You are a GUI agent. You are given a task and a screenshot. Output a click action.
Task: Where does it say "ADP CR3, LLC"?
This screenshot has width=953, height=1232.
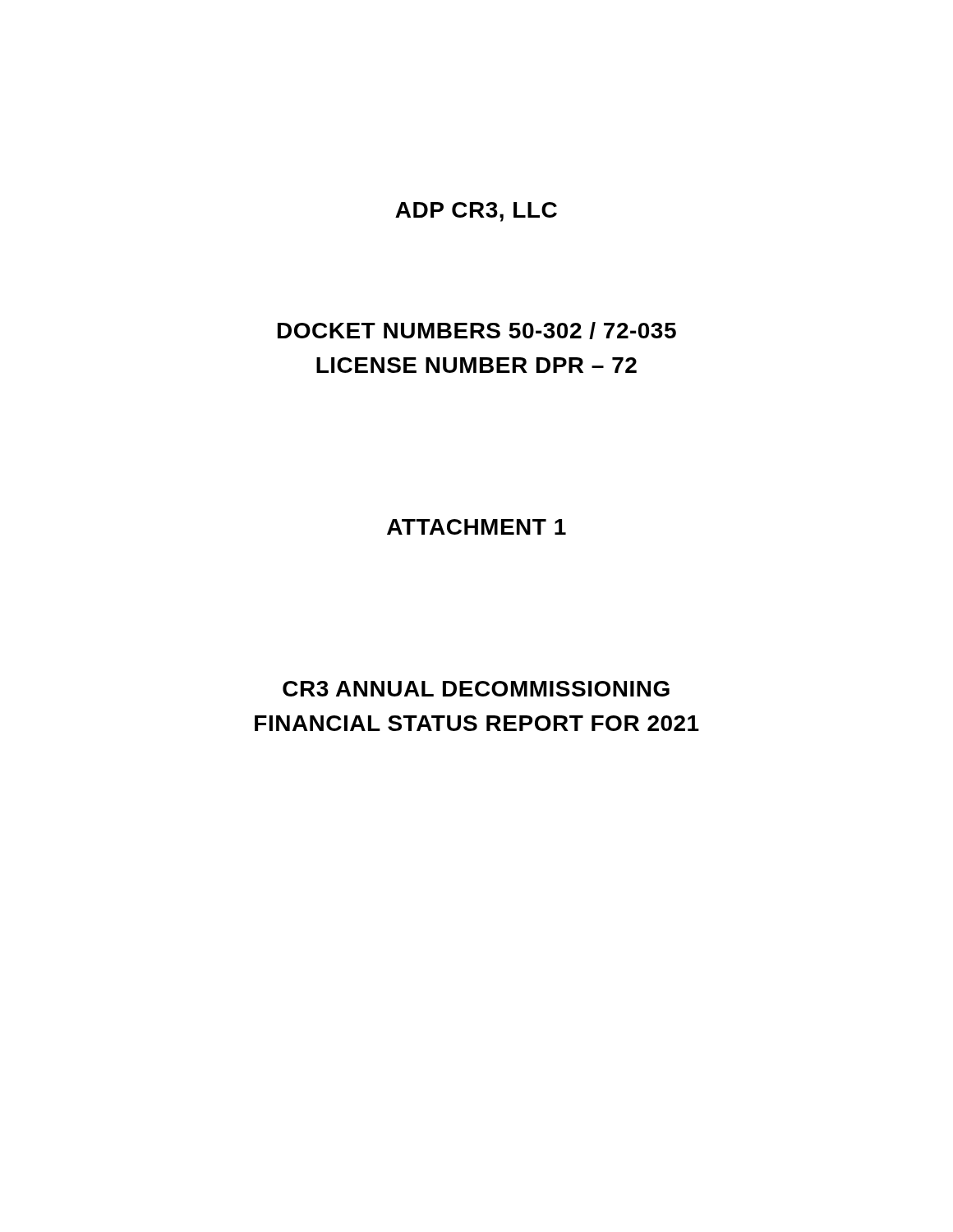click(476, 210)
